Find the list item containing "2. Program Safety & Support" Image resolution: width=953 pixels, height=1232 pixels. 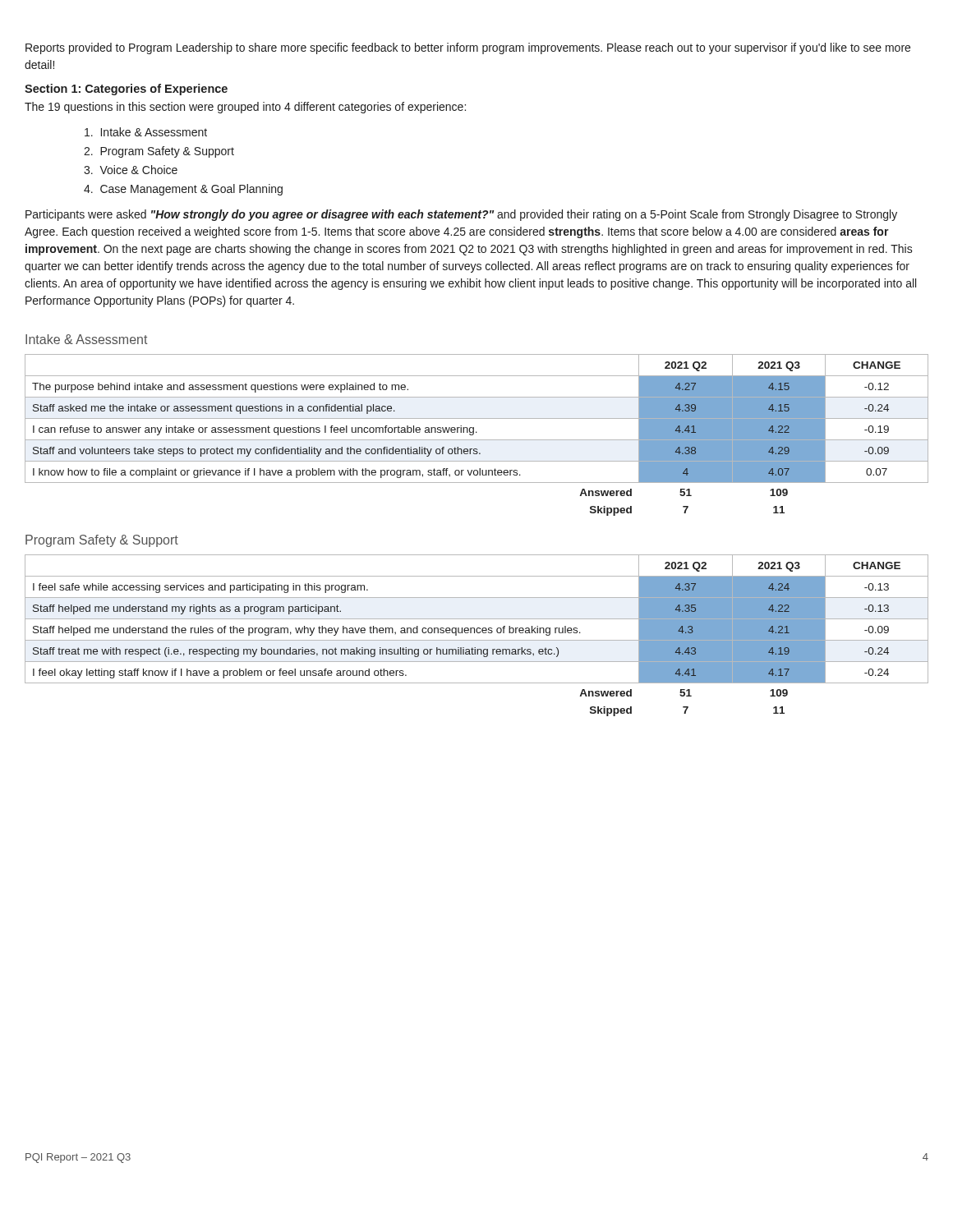tap(159, 151)
